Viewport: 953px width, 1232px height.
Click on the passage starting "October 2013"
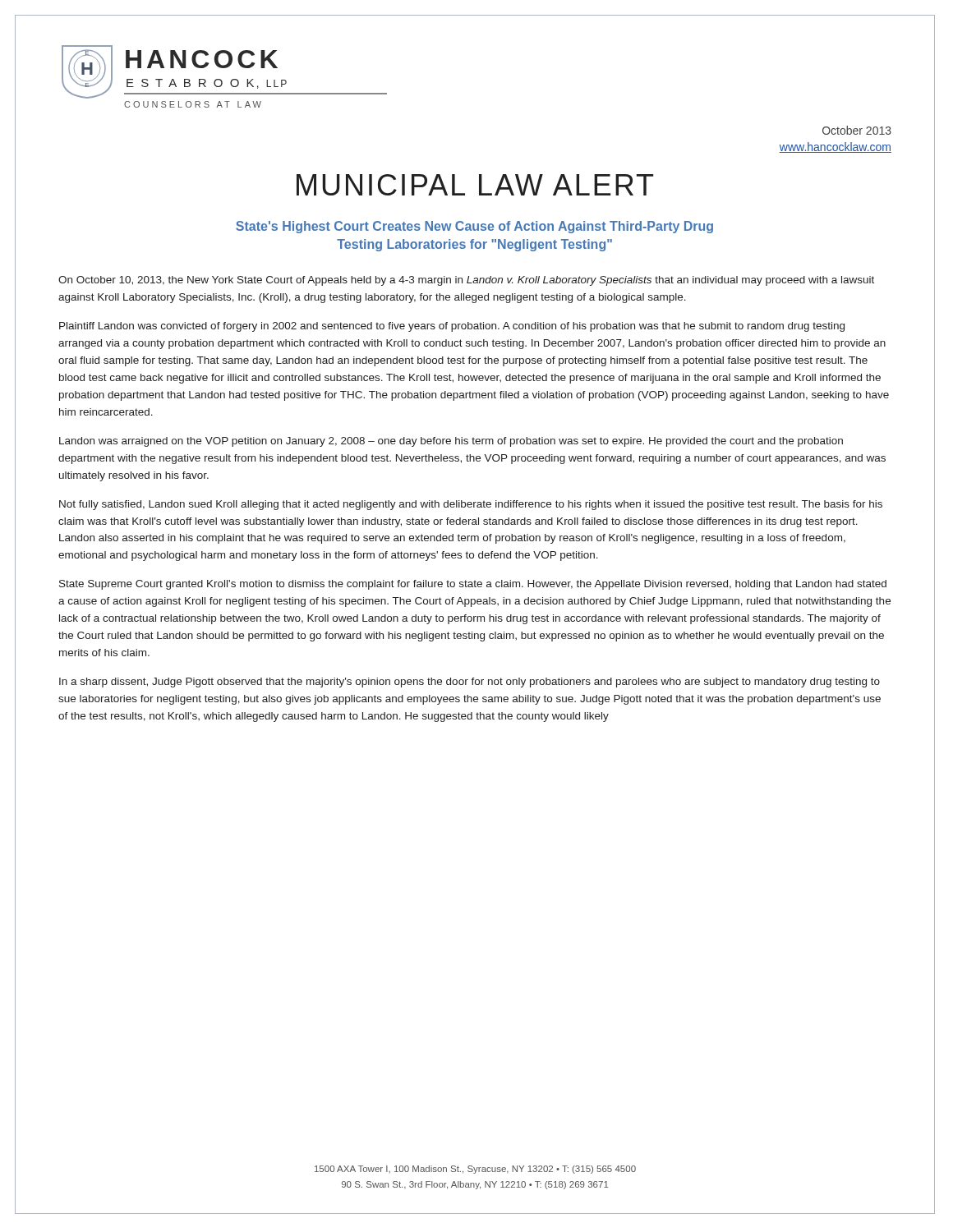pyautogui.click(x=857, y=130)
